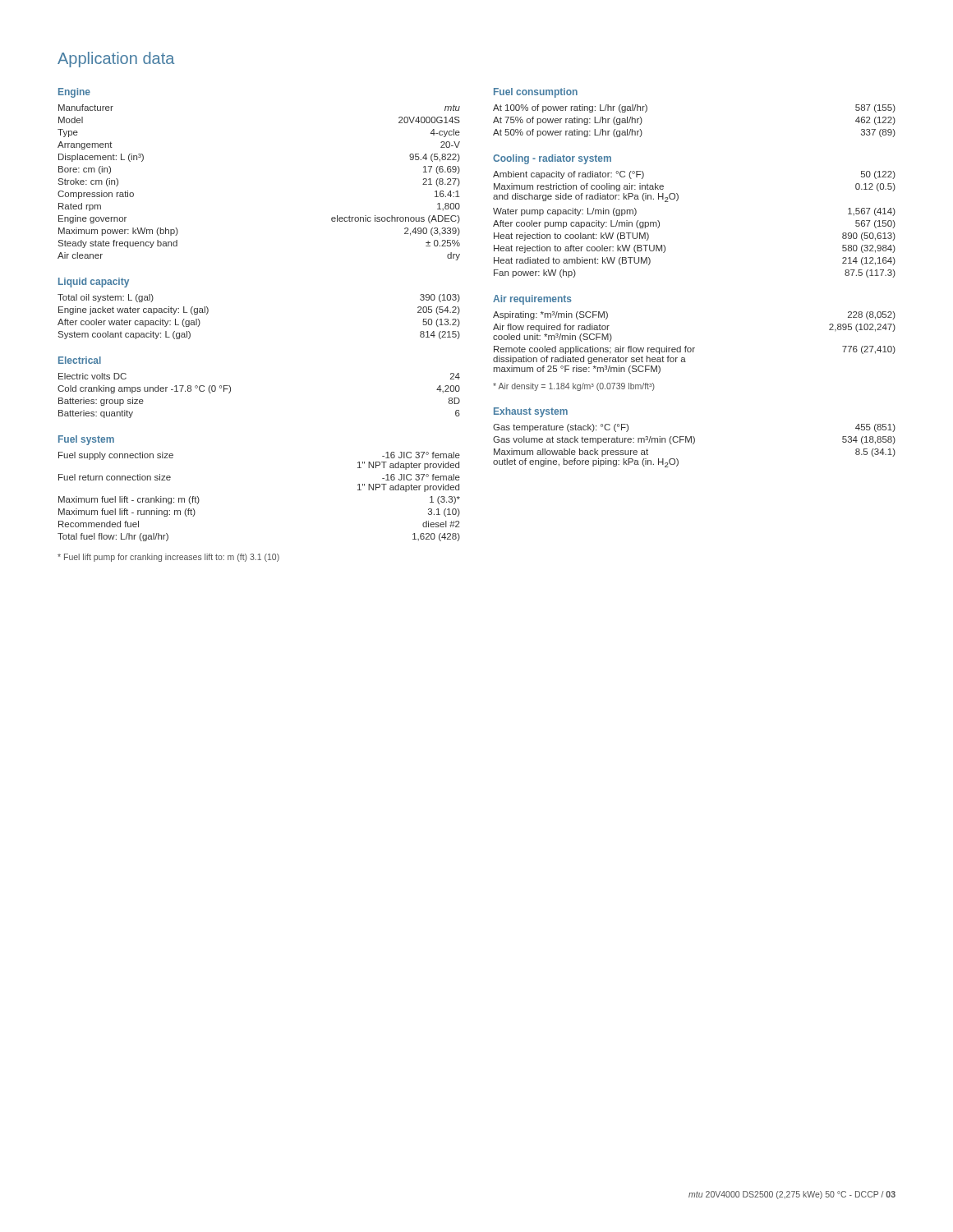The height and width of the screenshot is (1232, 953).
Task: Click on the table containing "Aspirating: *m³/min (SCFM)"
Action: click(694, 342)
